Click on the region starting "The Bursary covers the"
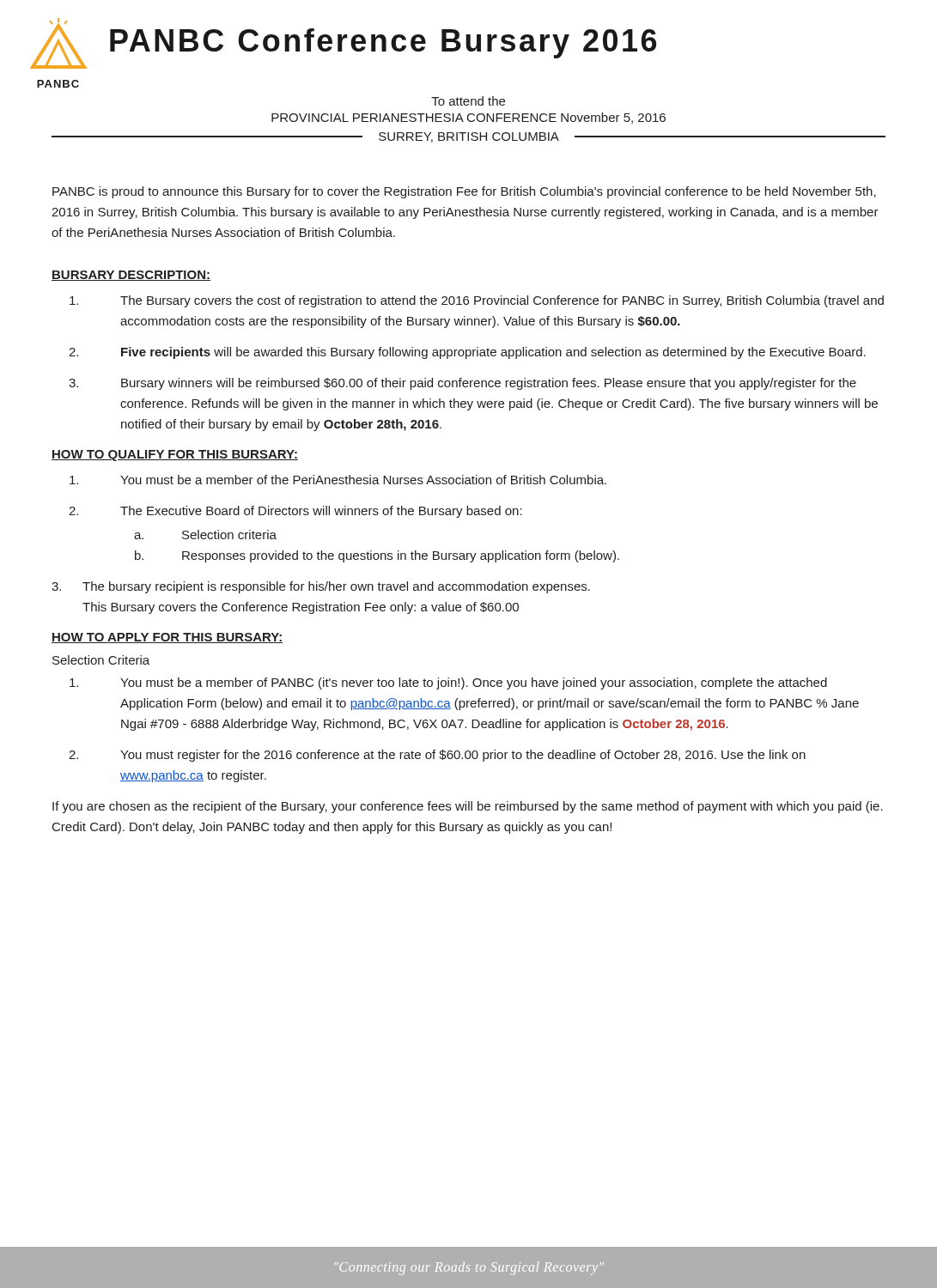Image resolution: width=937 pixels, height=1288 pixels. click(468, 311)
